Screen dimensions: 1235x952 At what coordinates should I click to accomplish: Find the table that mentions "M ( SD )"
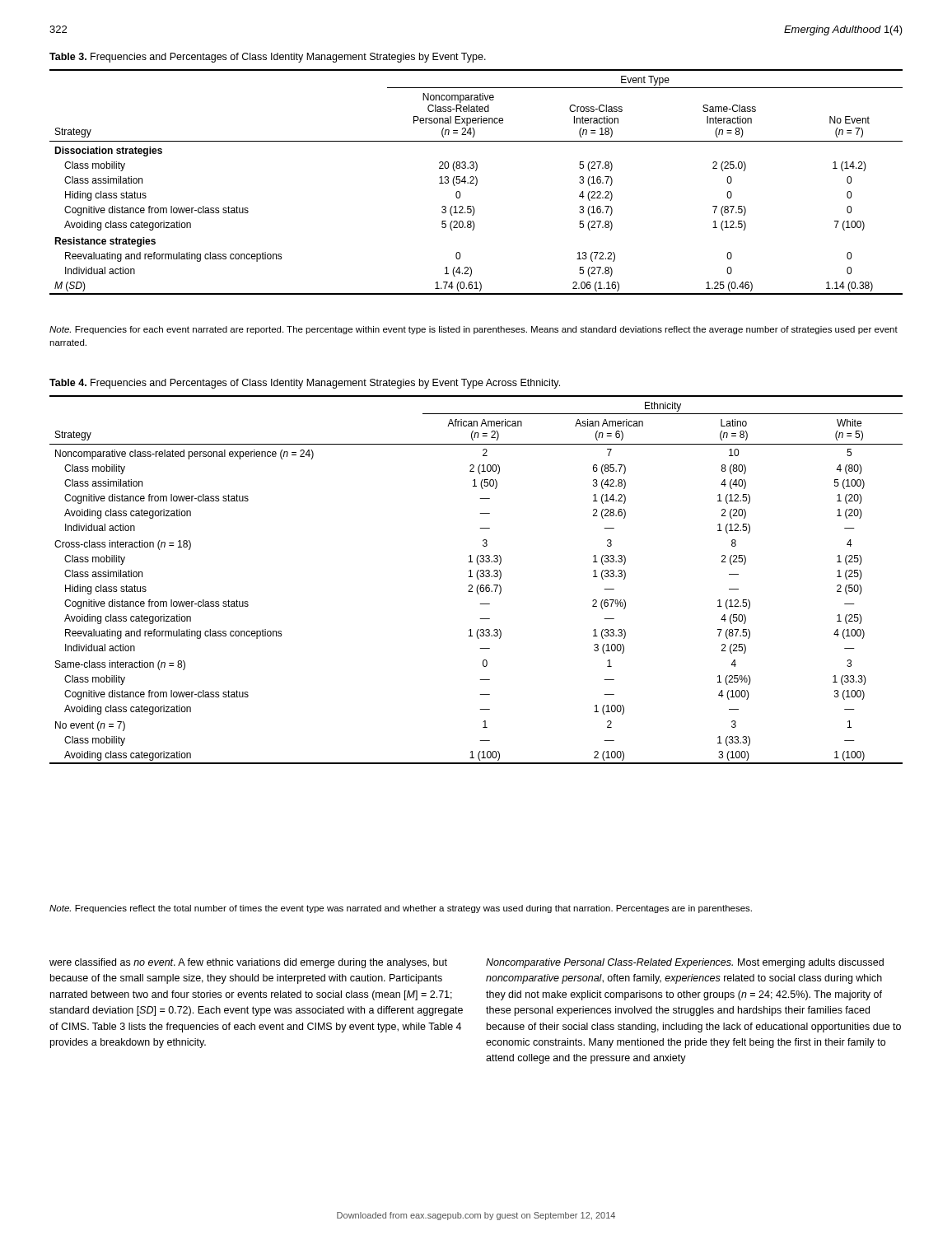pyautogui.click(x=476, y=182)
